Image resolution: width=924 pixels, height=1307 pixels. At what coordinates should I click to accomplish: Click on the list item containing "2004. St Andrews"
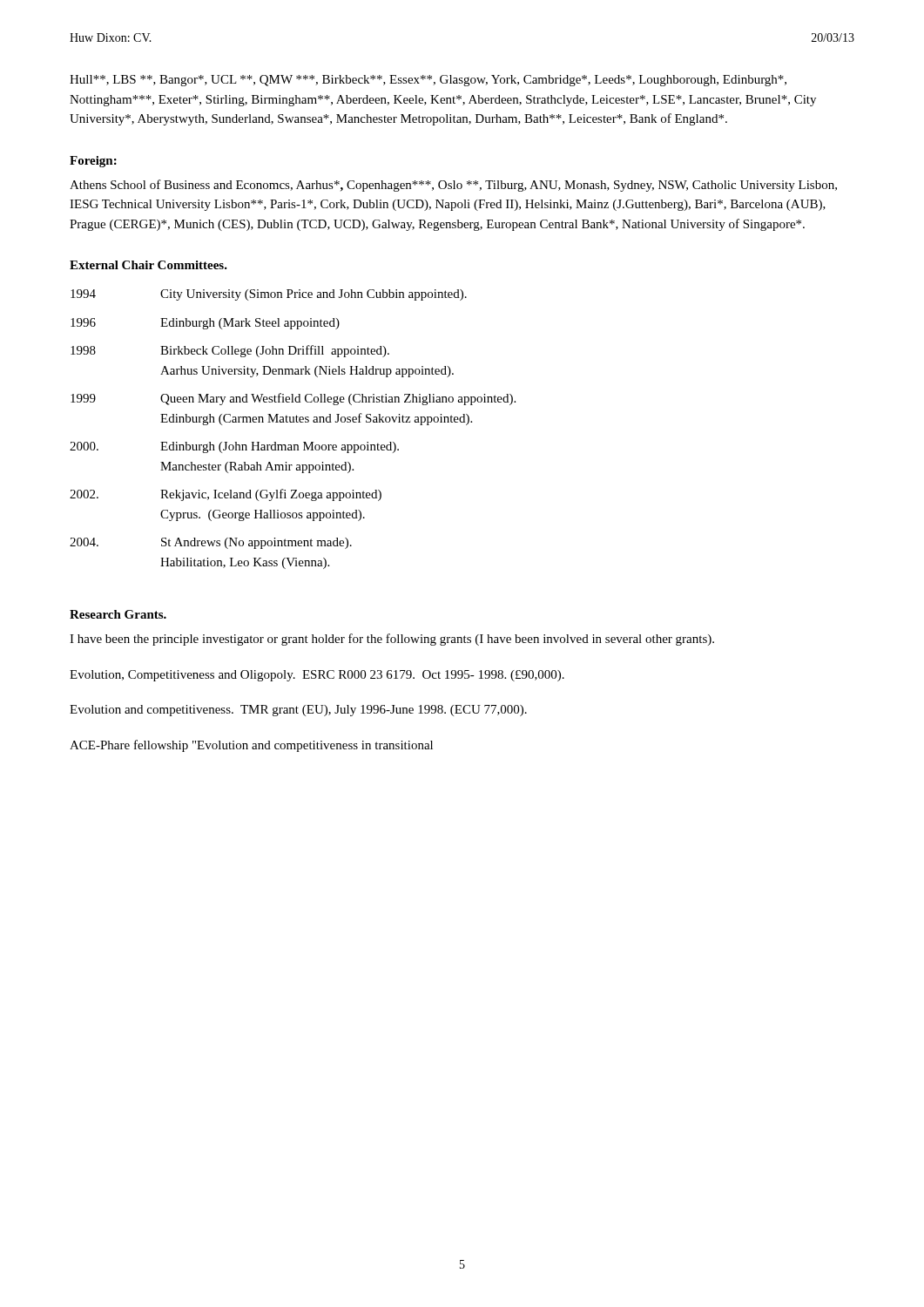click(x=211, y=543)
